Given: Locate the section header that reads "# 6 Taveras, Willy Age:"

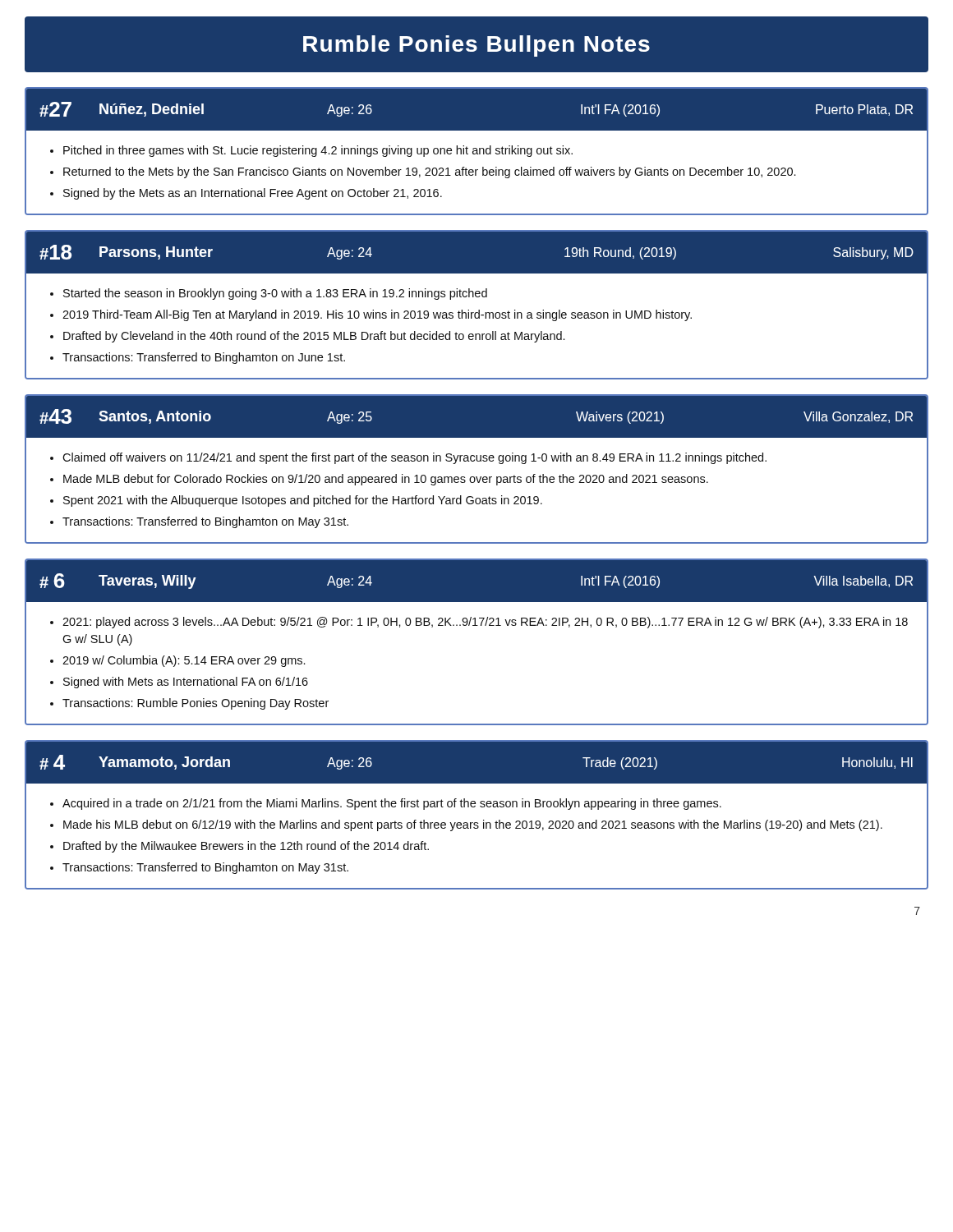Looking at the screenshot, I should point(476,581).
